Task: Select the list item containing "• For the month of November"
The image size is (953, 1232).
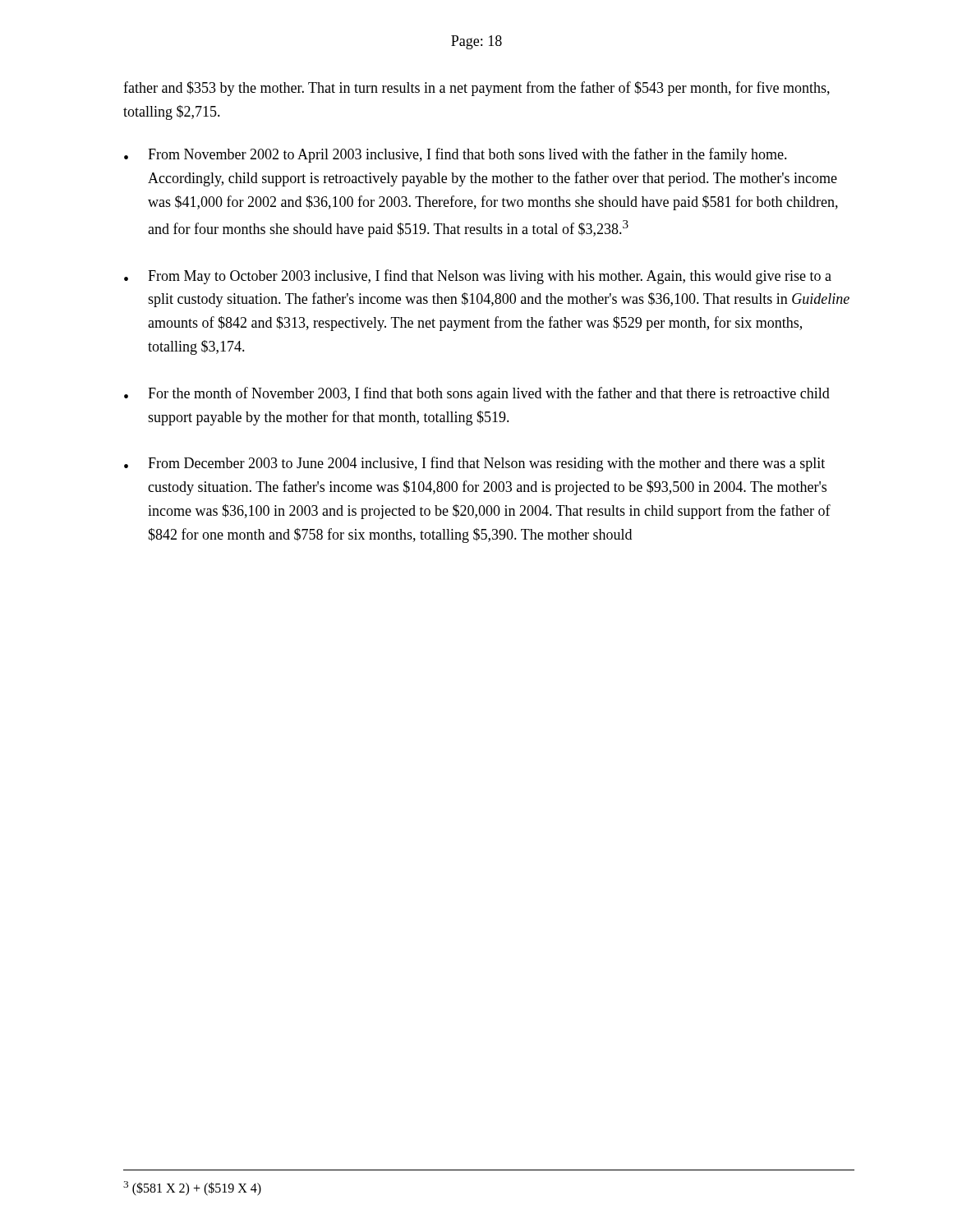Action: (x=489, y=405)
